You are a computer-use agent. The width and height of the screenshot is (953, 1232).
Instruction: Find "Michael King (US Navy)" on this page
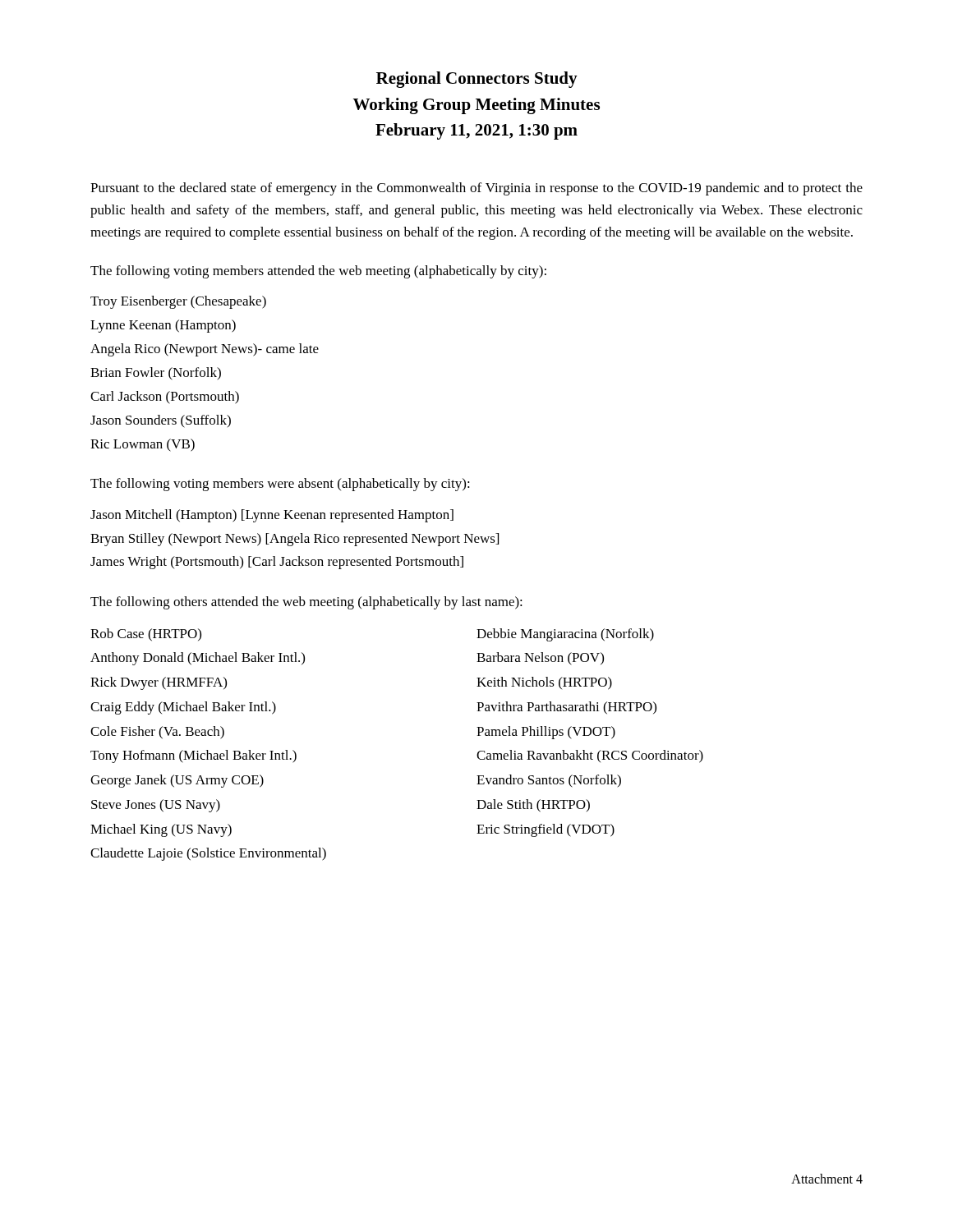[161, 829]
